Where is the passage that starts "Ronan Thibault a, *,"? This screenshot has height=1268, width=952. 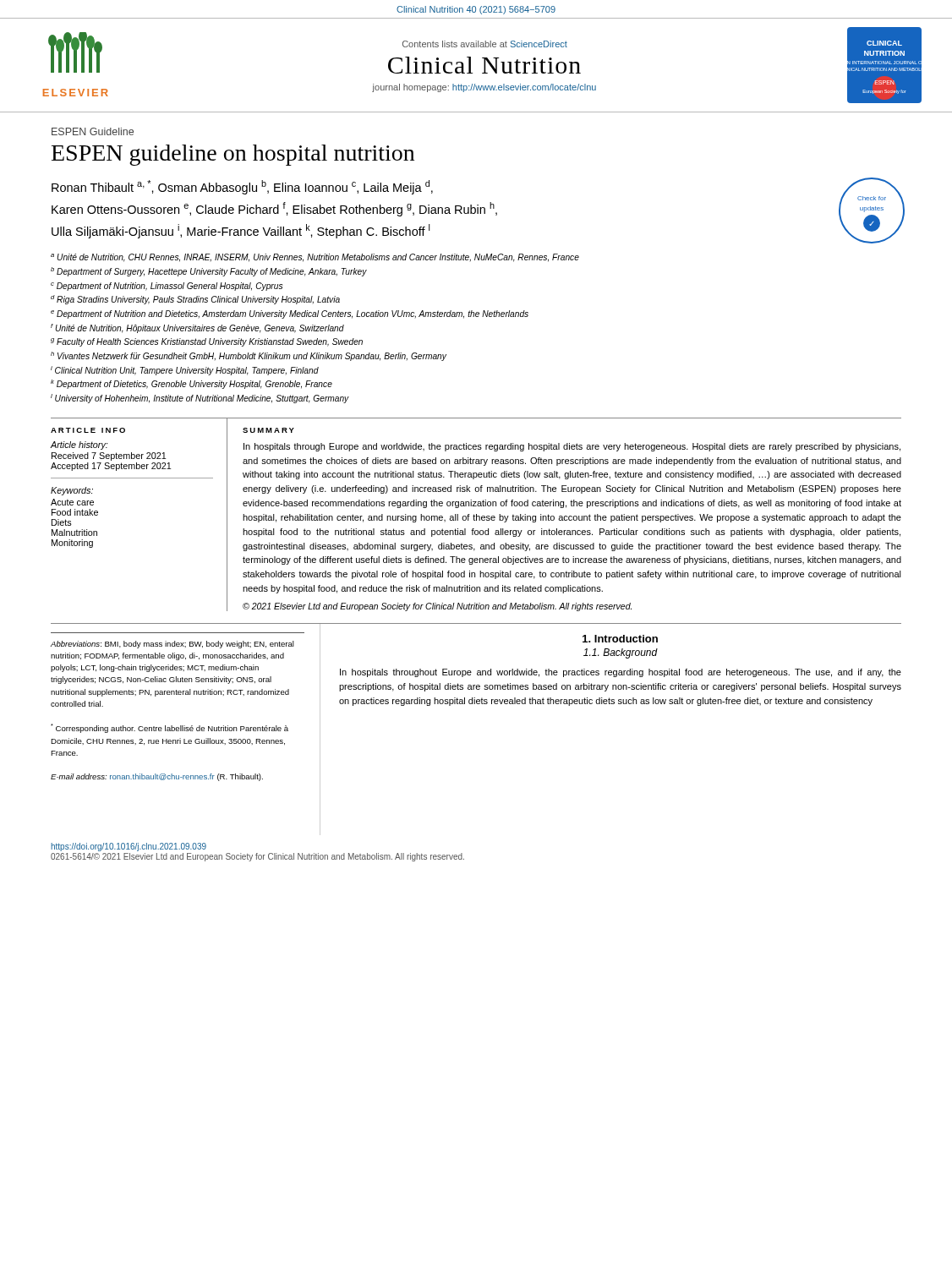pyautogui.click(x=274, y=208)
